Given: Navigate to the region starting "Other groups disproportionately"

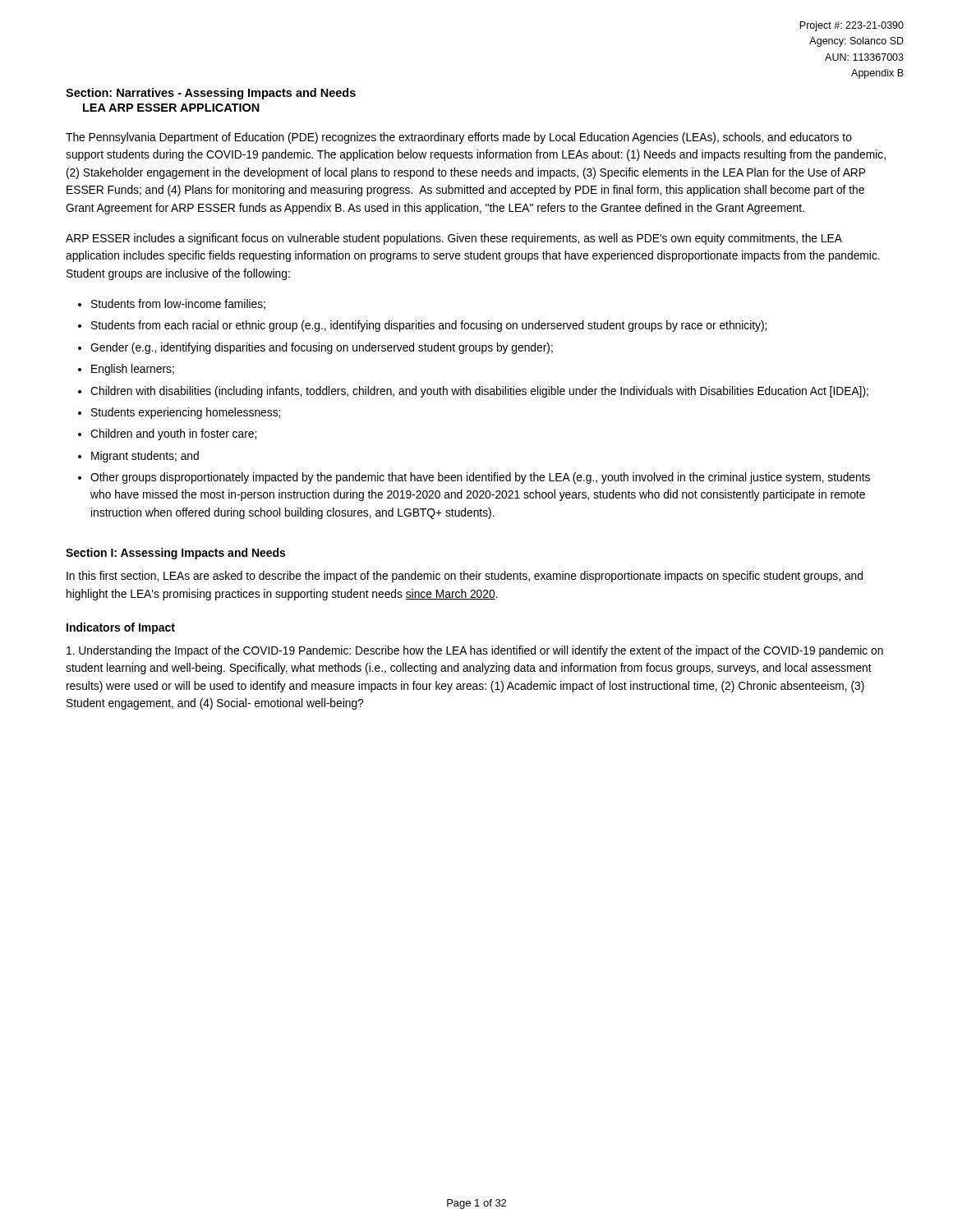Looking at the screenshot, I should (x=480, y=495).
